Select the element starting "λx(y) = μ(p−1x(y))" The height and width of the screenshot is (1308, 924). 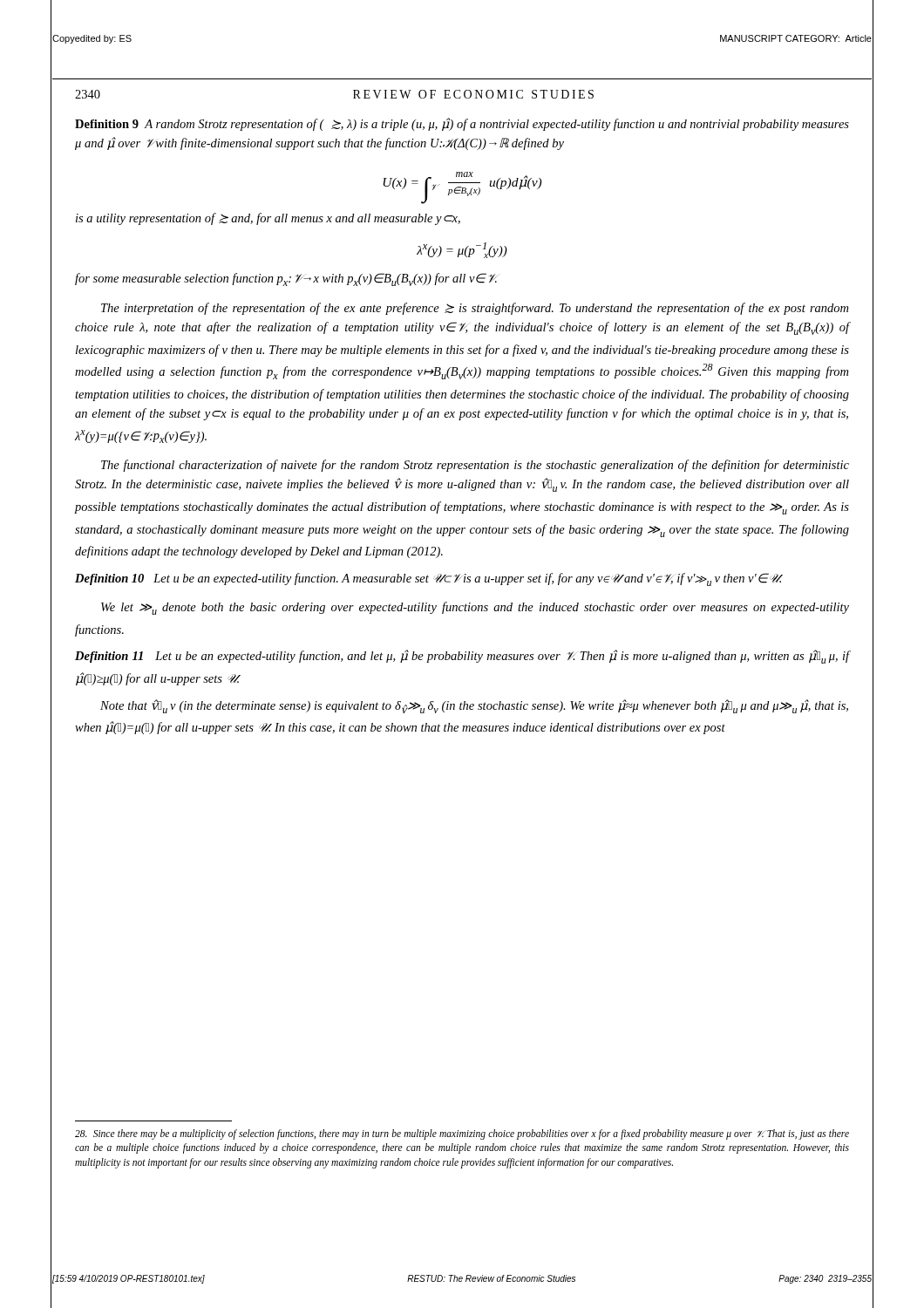coord(462,250)
